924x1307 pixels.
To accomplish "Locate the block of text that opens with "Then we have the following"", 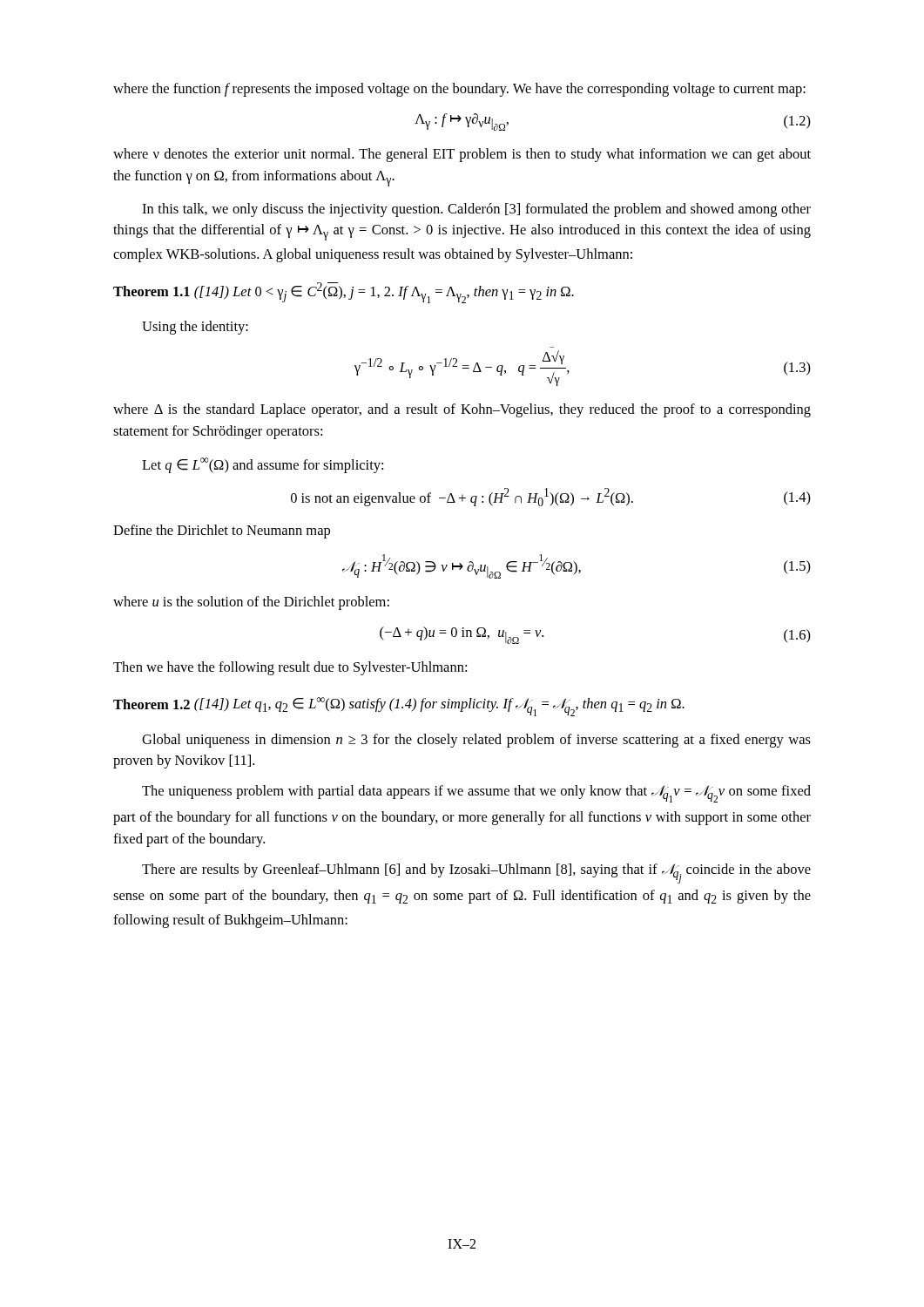I will coord(291,667).
